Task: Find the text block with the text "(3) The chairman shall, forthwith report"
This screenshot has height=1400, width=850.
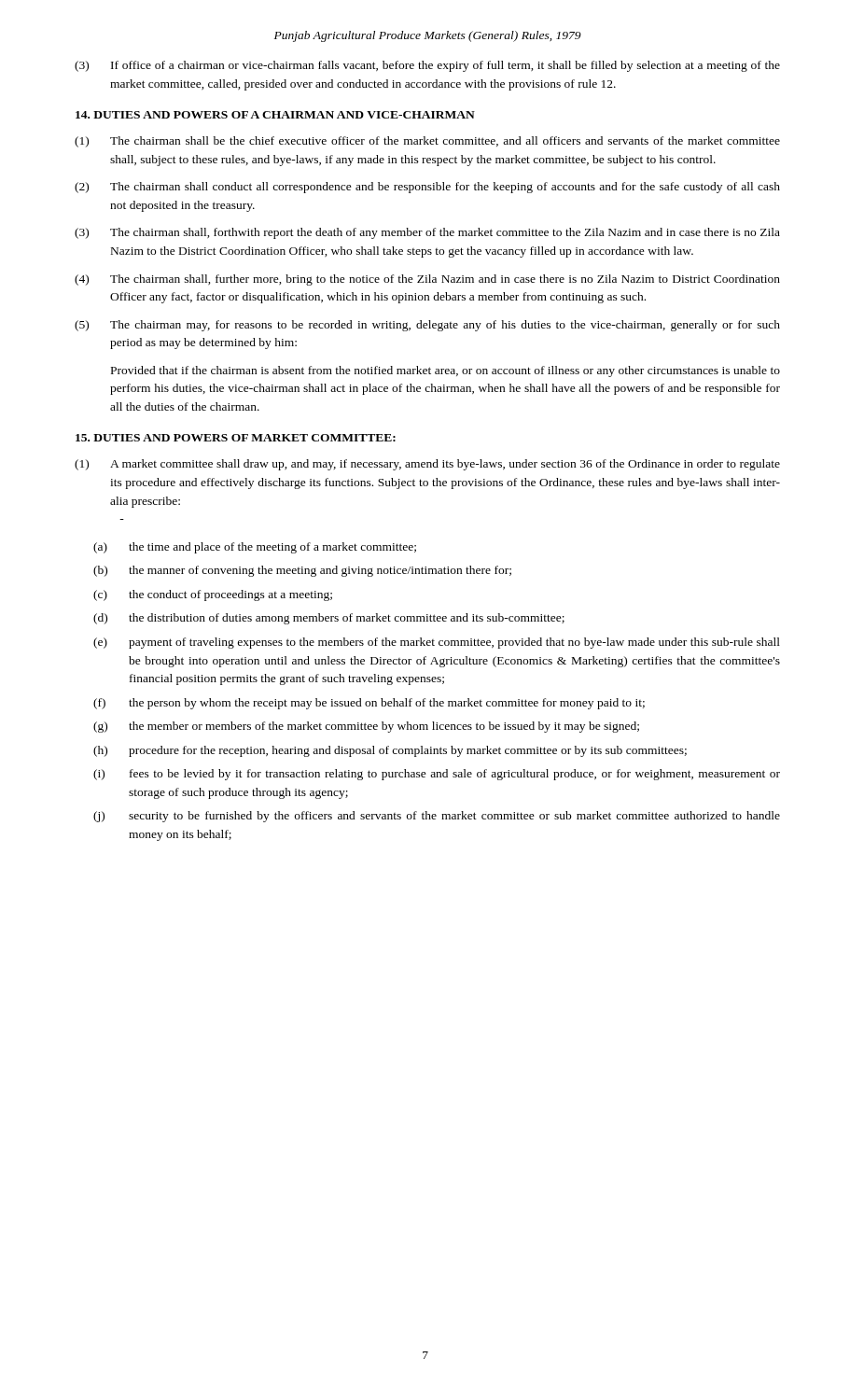Action: pos(427,242)
